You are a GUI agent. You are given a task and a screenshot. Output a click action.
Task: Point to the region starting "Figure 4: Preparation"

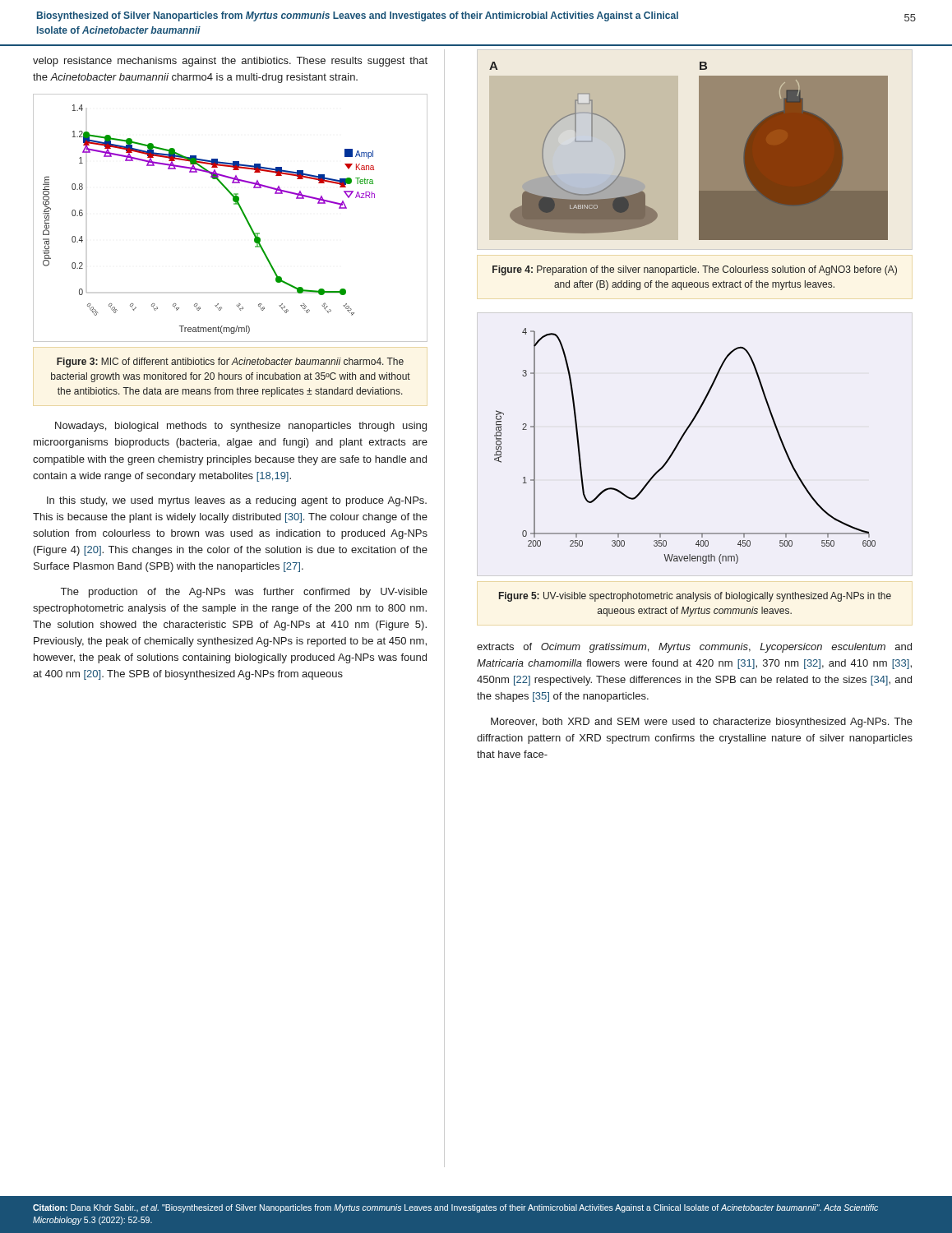click(695, 277)
